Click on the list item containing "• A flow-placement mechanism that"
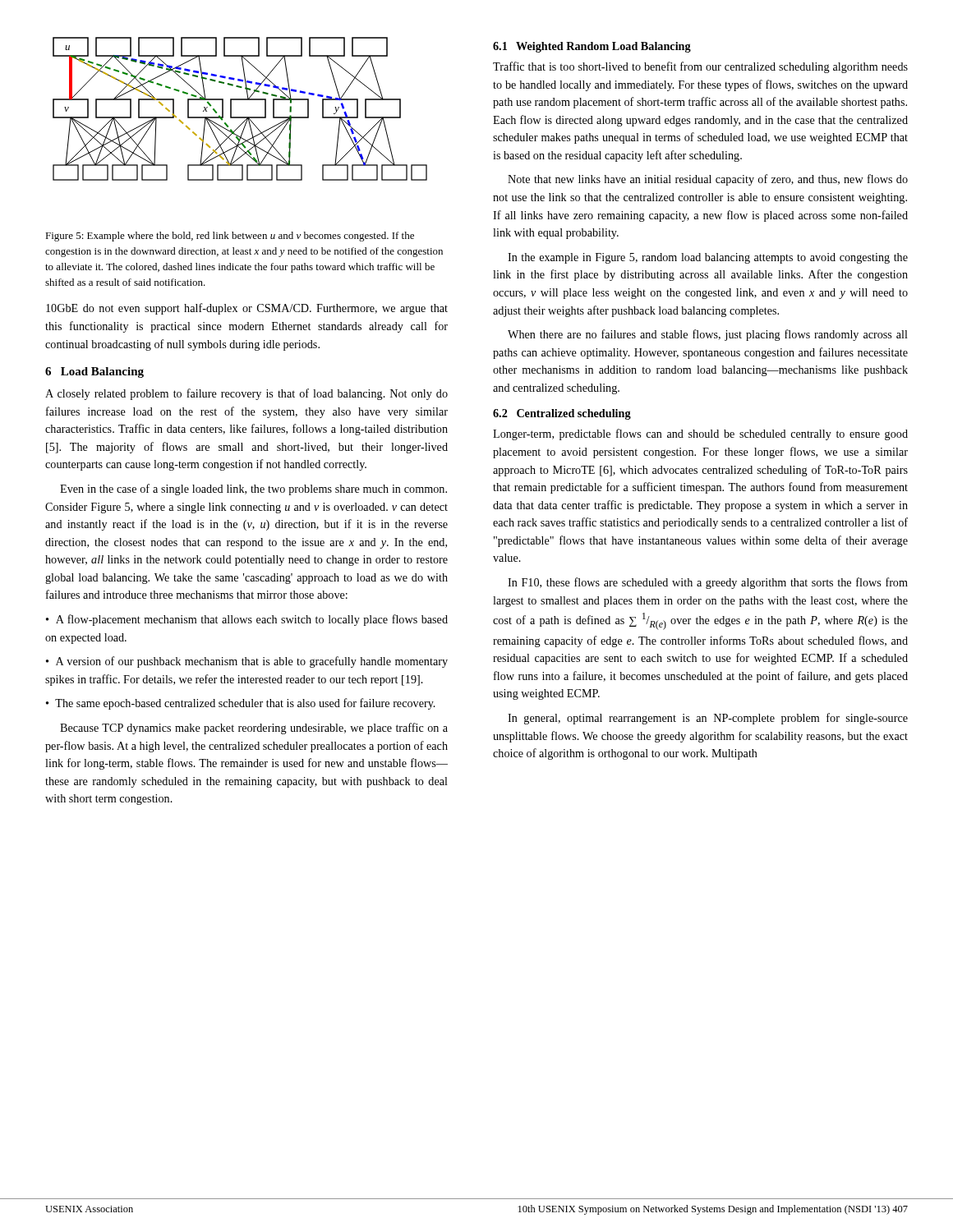 pyautogui.click(x=246, y=627)
